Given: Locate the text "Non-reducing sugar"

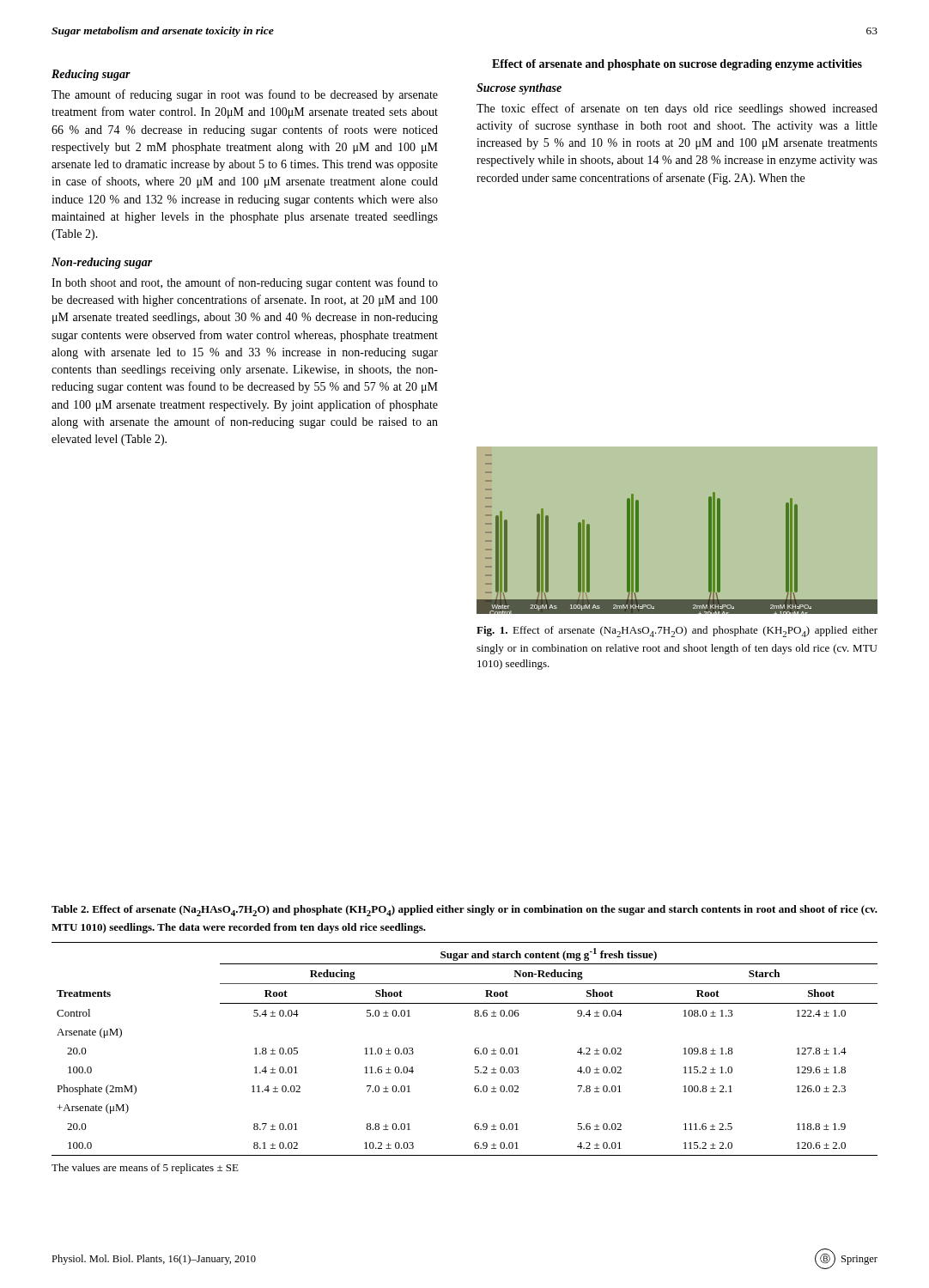Looking at the screenshot, I should (x=102, y=262).
